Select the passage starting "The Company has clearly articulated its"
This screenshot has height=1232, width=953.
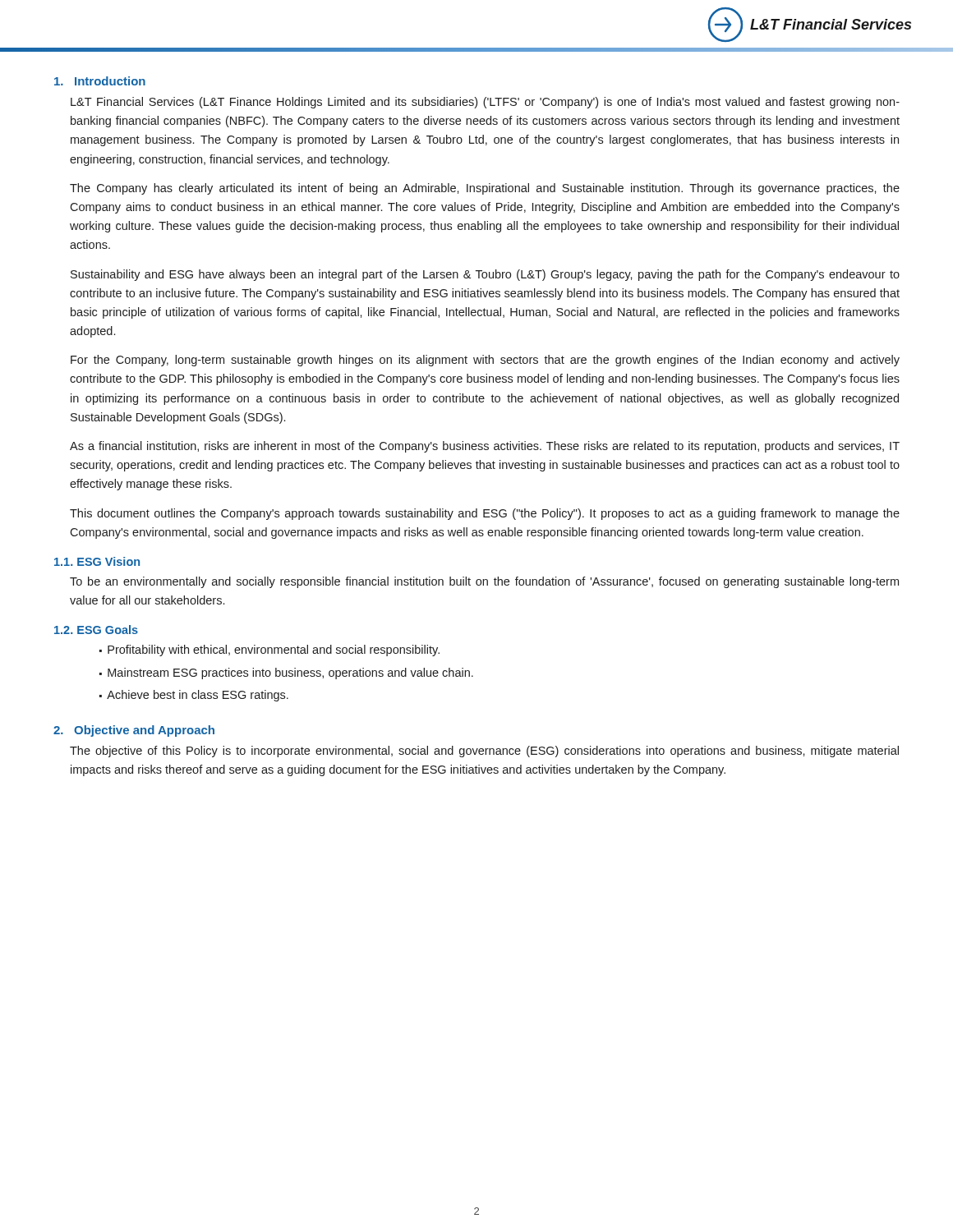(485, 216)
